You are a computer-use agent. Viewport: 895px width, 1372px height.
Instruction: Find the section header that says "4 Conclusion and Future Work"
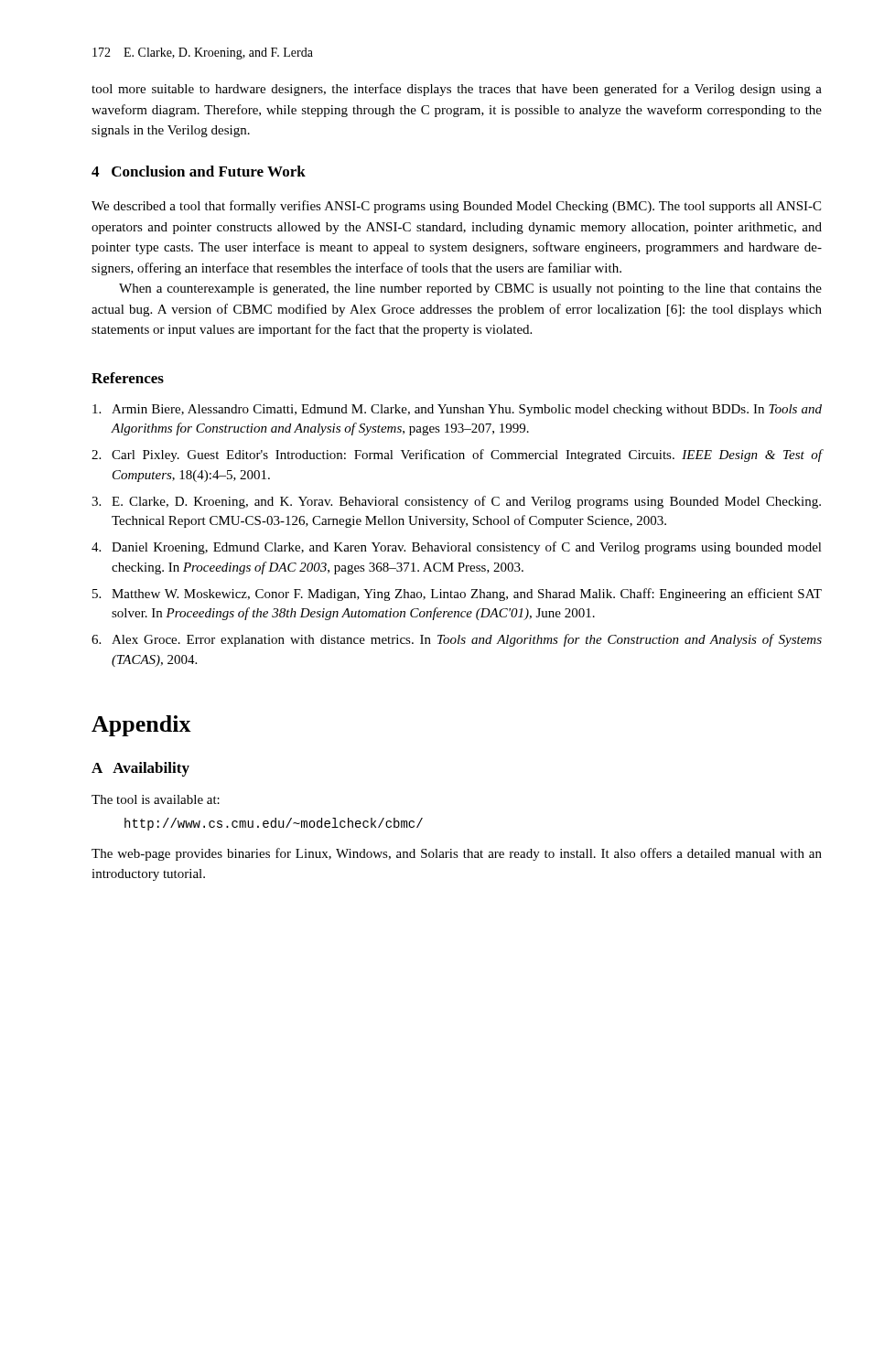point(198,171)
